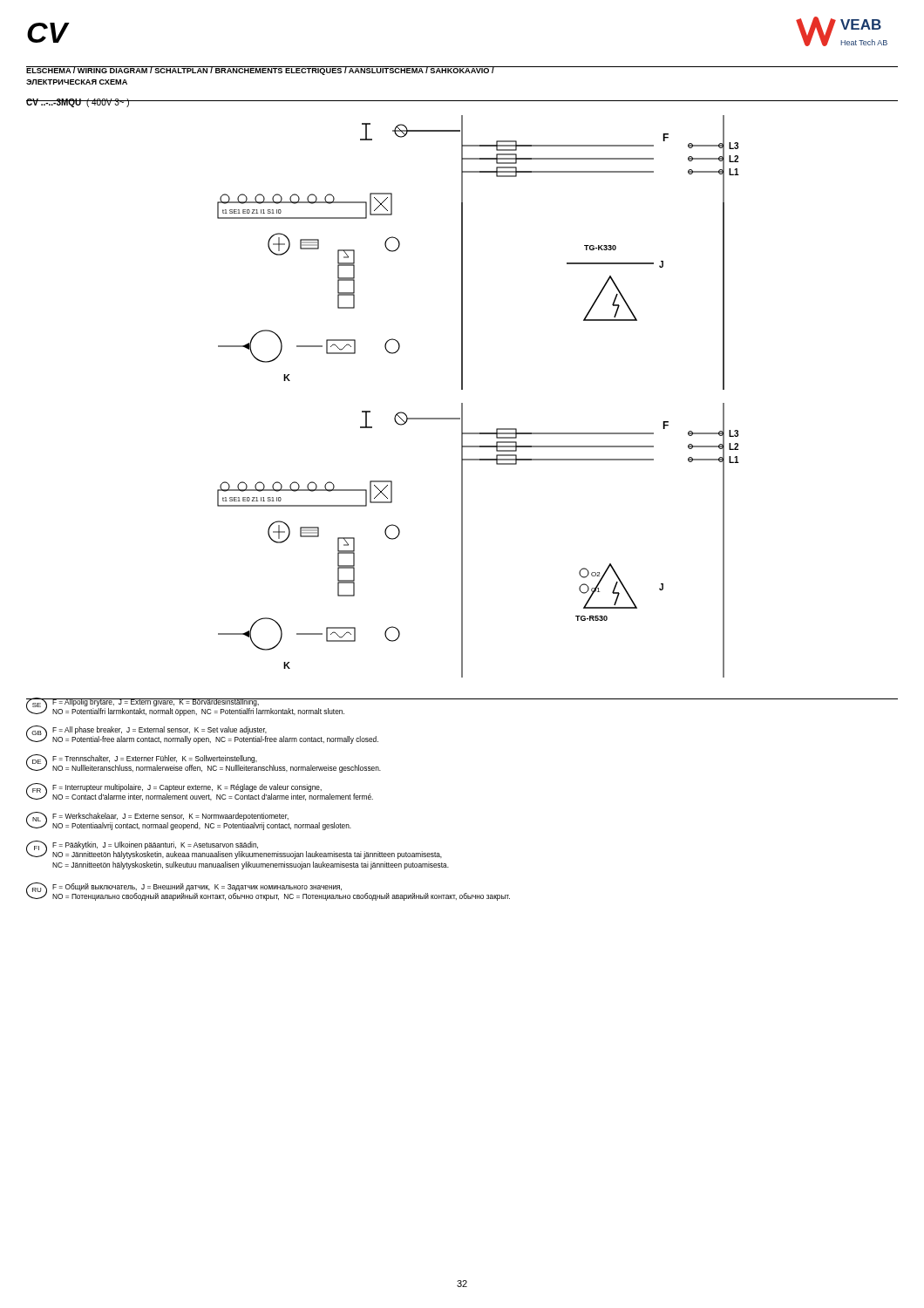
Task: Locate the logo
Action: pos(847,32)
